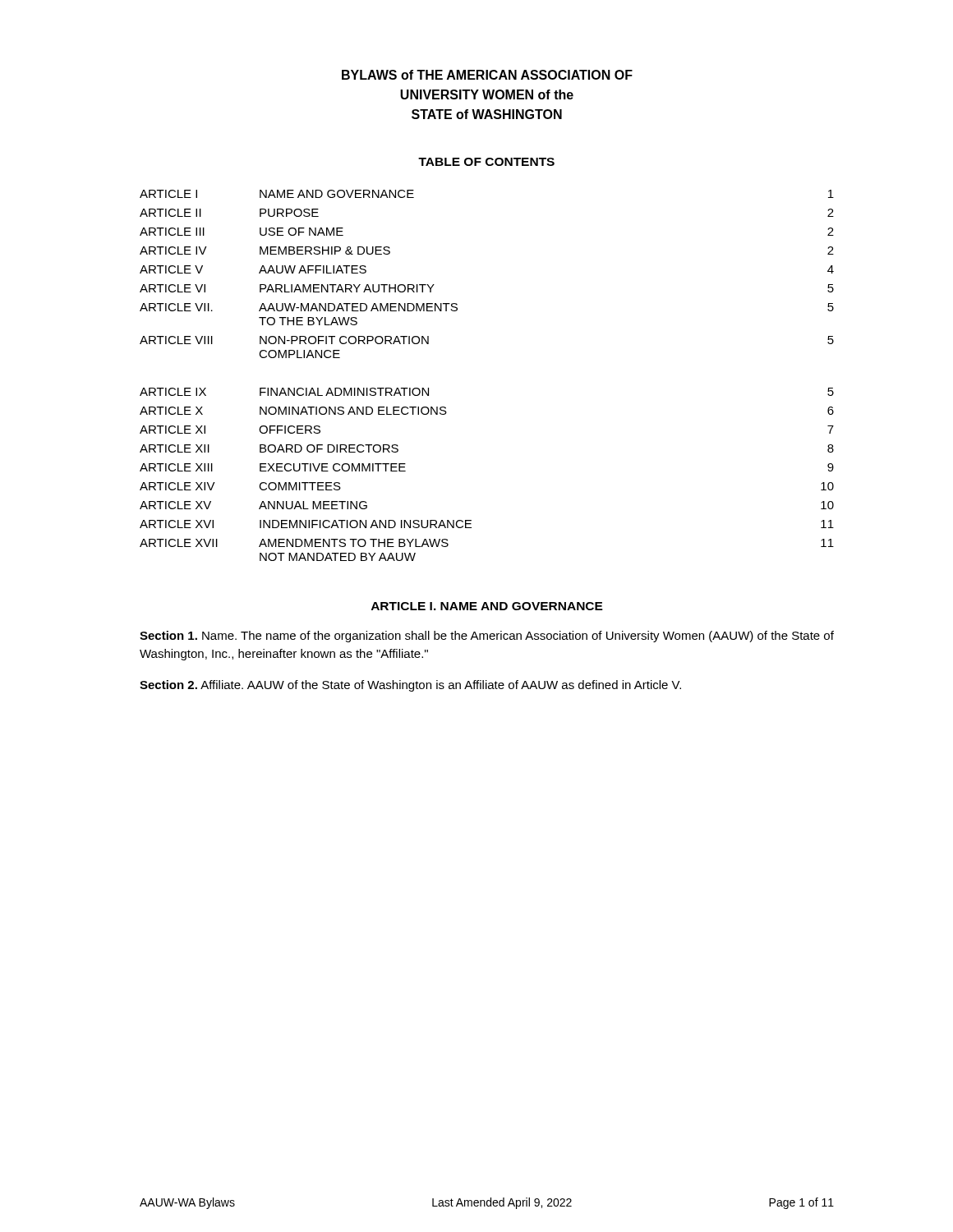Find the table

click(x=487, y=375)
